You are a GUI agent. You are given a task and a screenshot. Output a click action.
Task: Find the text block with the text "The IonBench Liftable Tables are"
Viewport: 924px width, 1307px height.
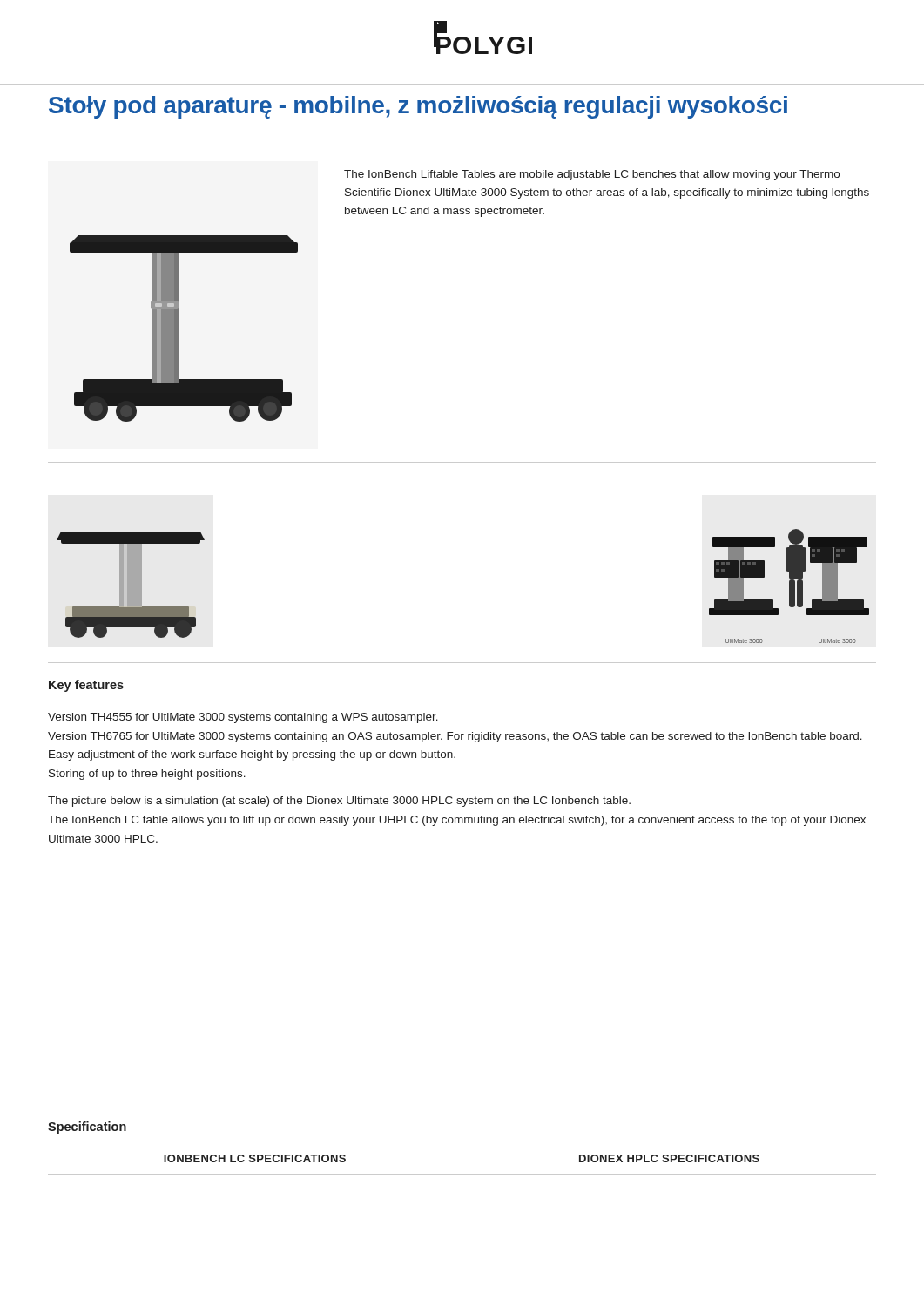click(x=607, y=192)
